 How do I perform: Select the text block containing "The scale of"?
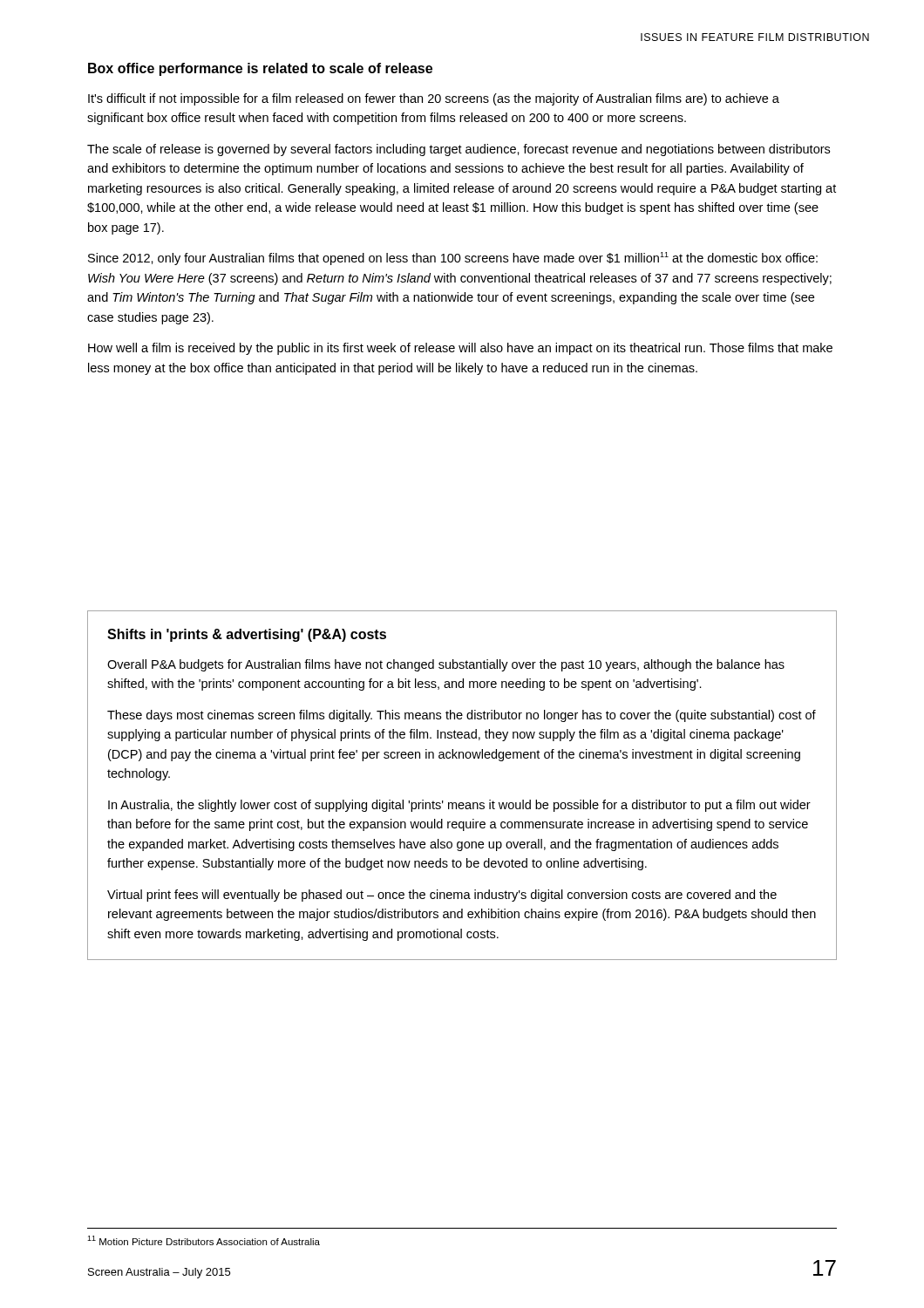[462, 188]
